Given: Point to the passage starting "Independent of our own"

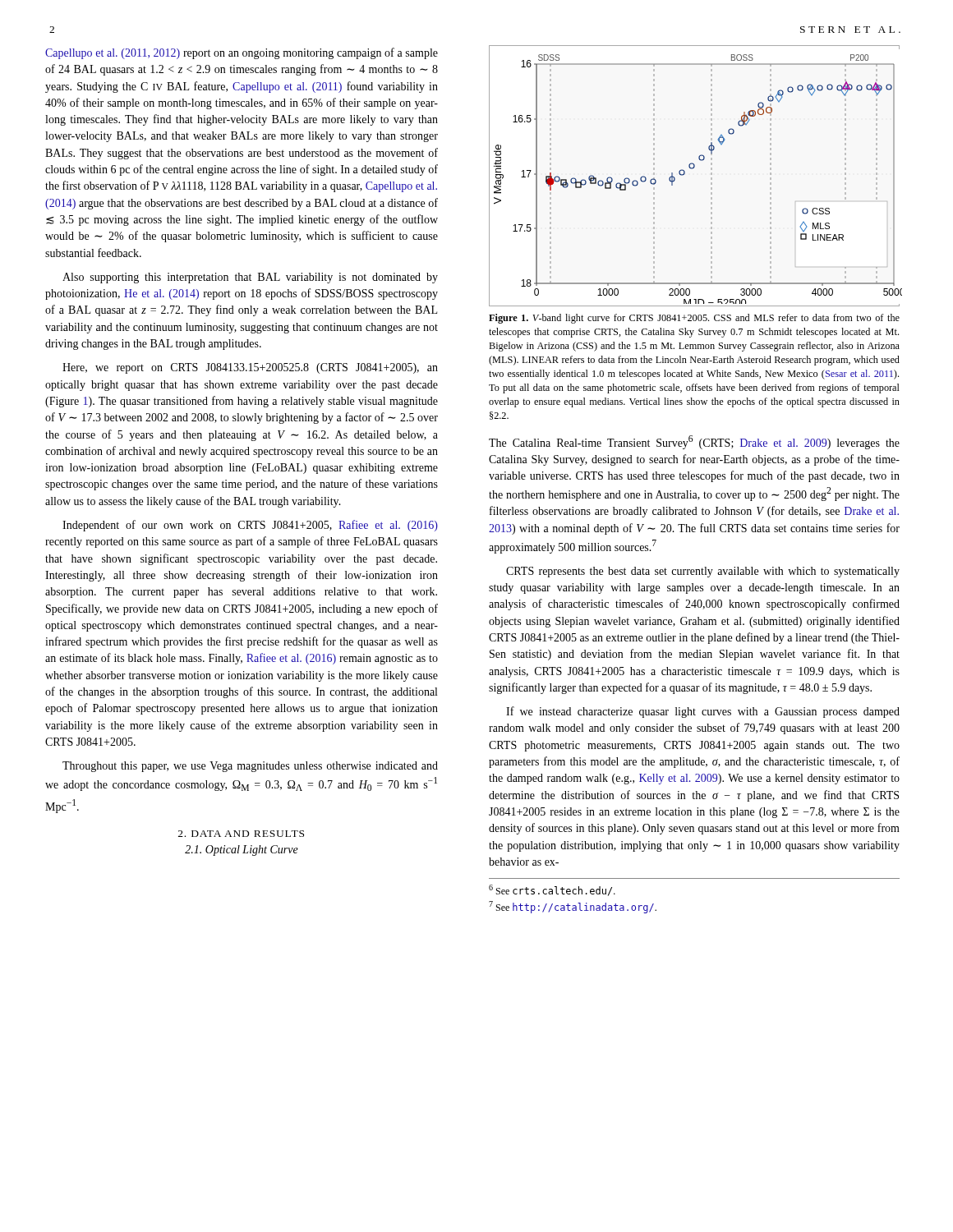Looking at the screenshot, I should (242, 634).
